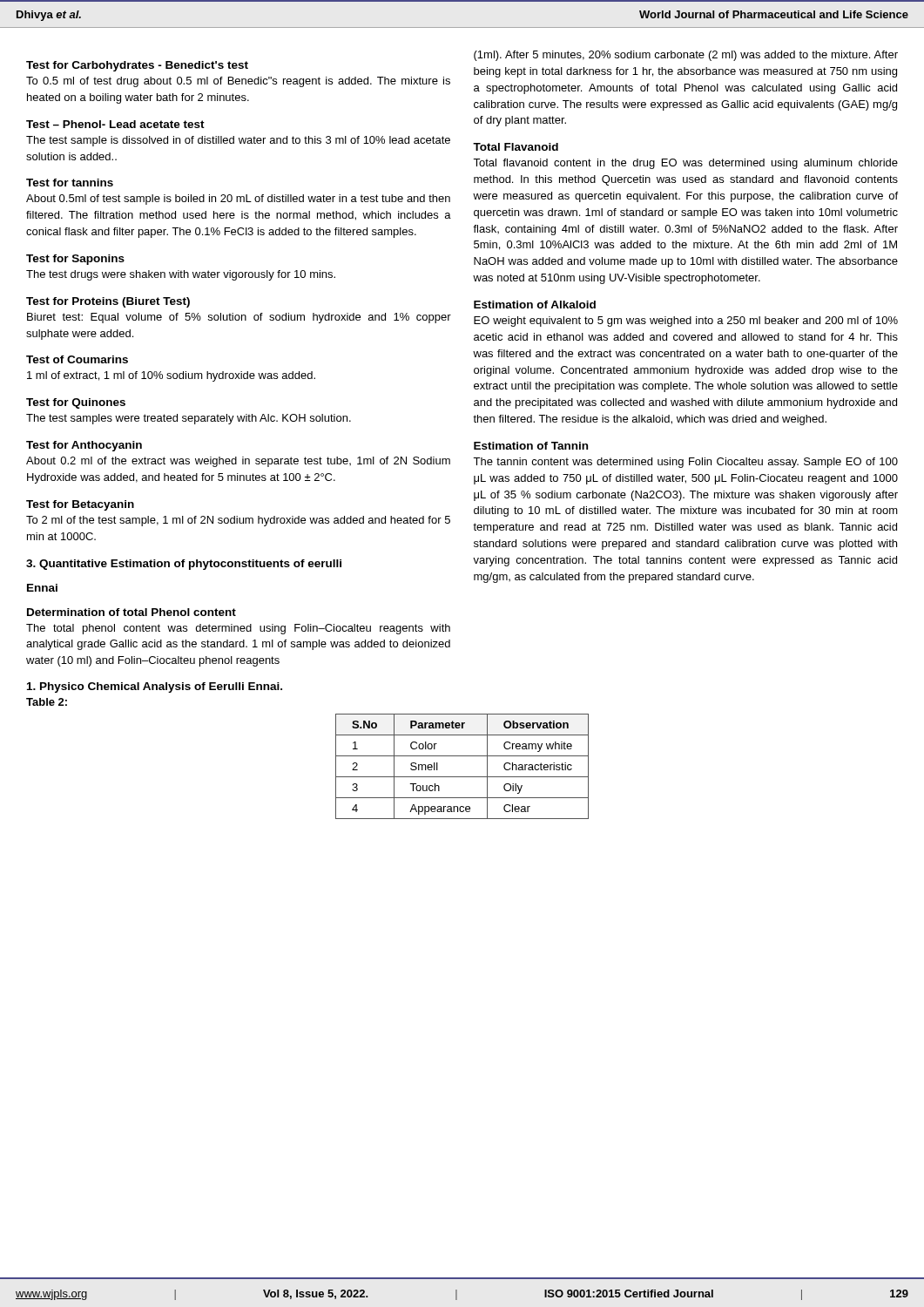Locate the block of text that opens with "(1ml). After 5 minutes, 20% sodium"
This screenshot has height=1307, width=924.
pyautogui.click(x=686, y=87)
